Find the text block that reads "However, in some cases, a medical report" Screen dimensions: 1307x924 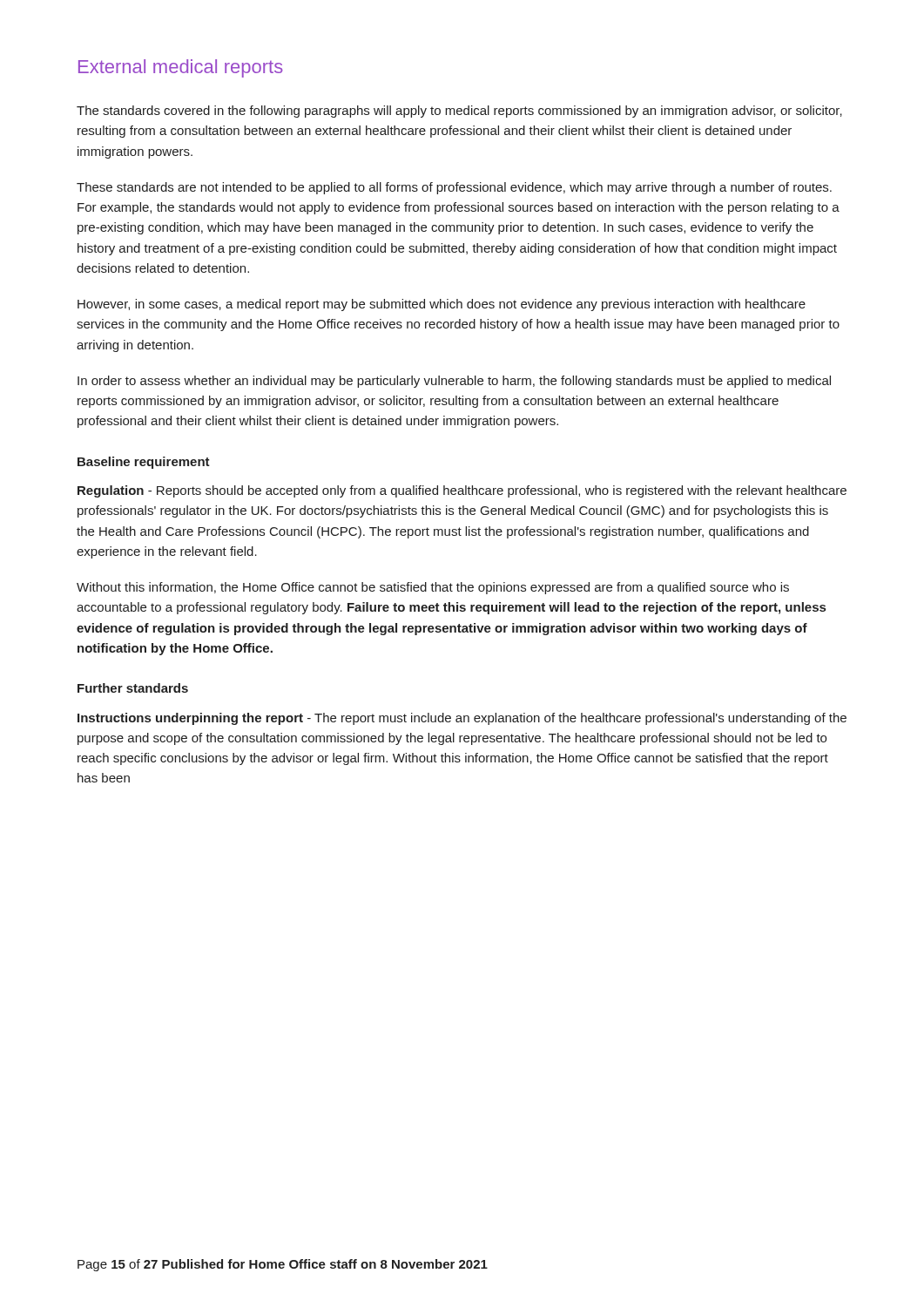(x=458, y=324)
